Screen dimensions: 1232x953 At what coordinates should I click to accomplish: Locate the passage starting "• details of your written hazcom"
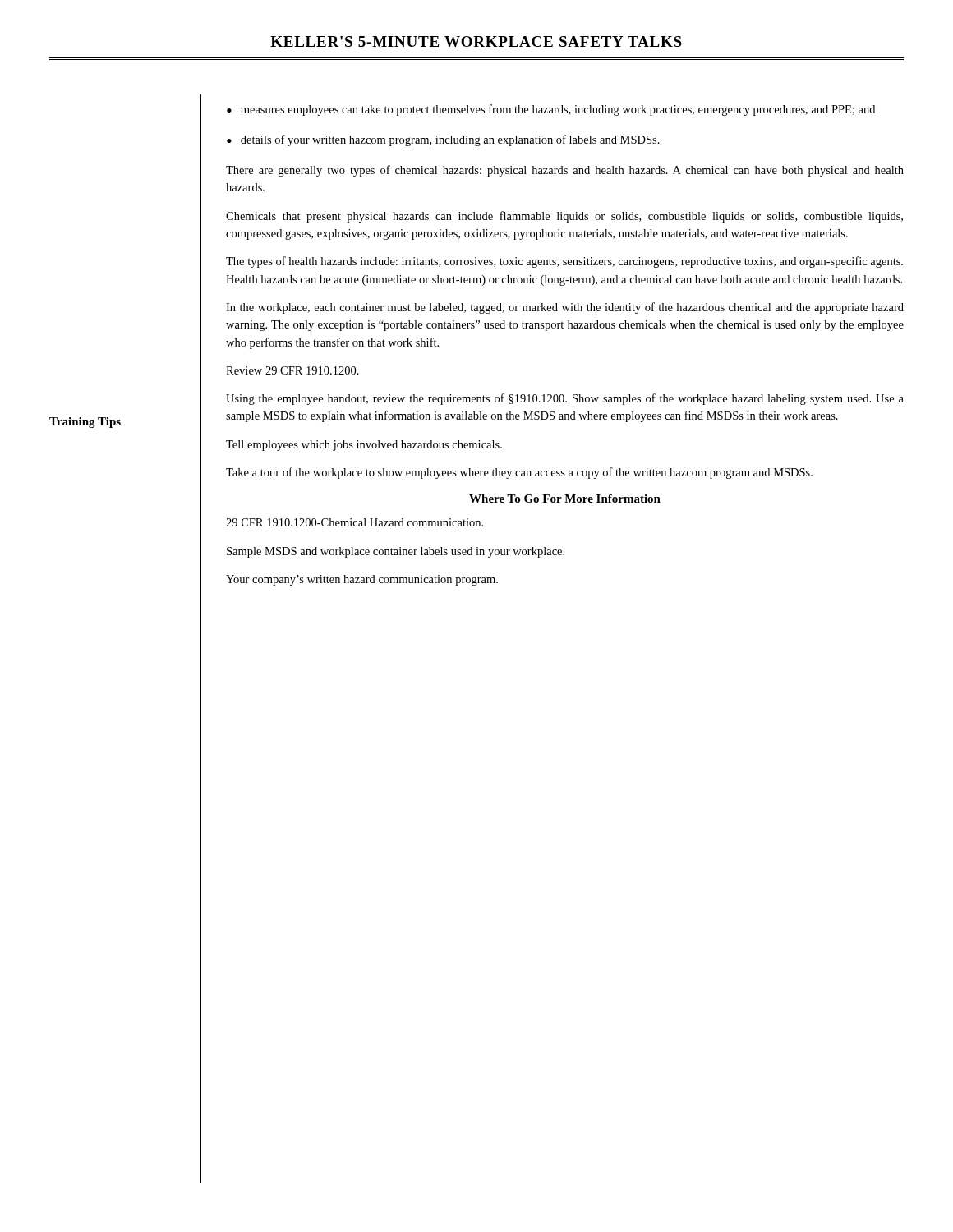tap(443, 141)
